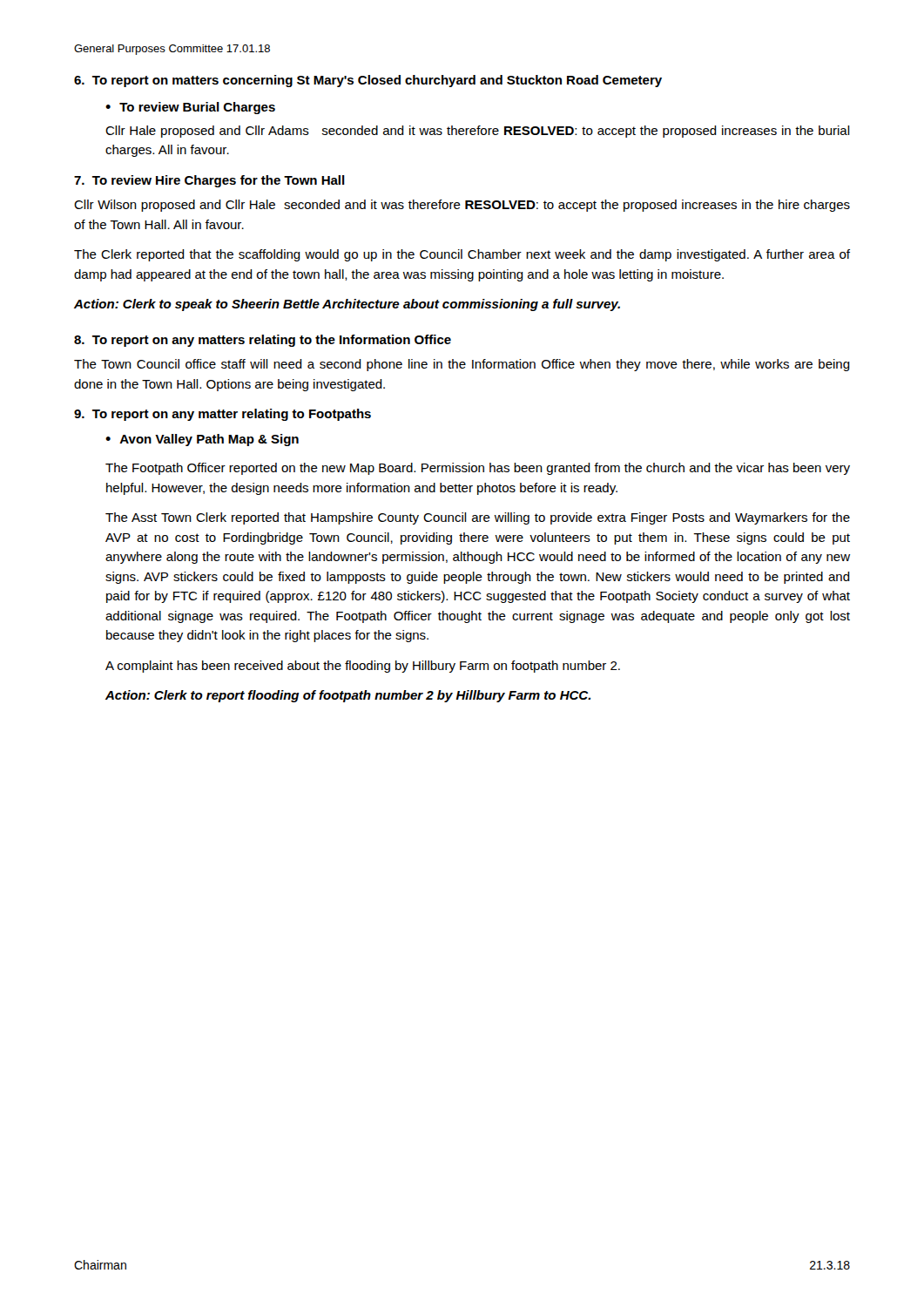
Task: Find the block starting "6. To report on matters concerning"
Action: (368, 80)
